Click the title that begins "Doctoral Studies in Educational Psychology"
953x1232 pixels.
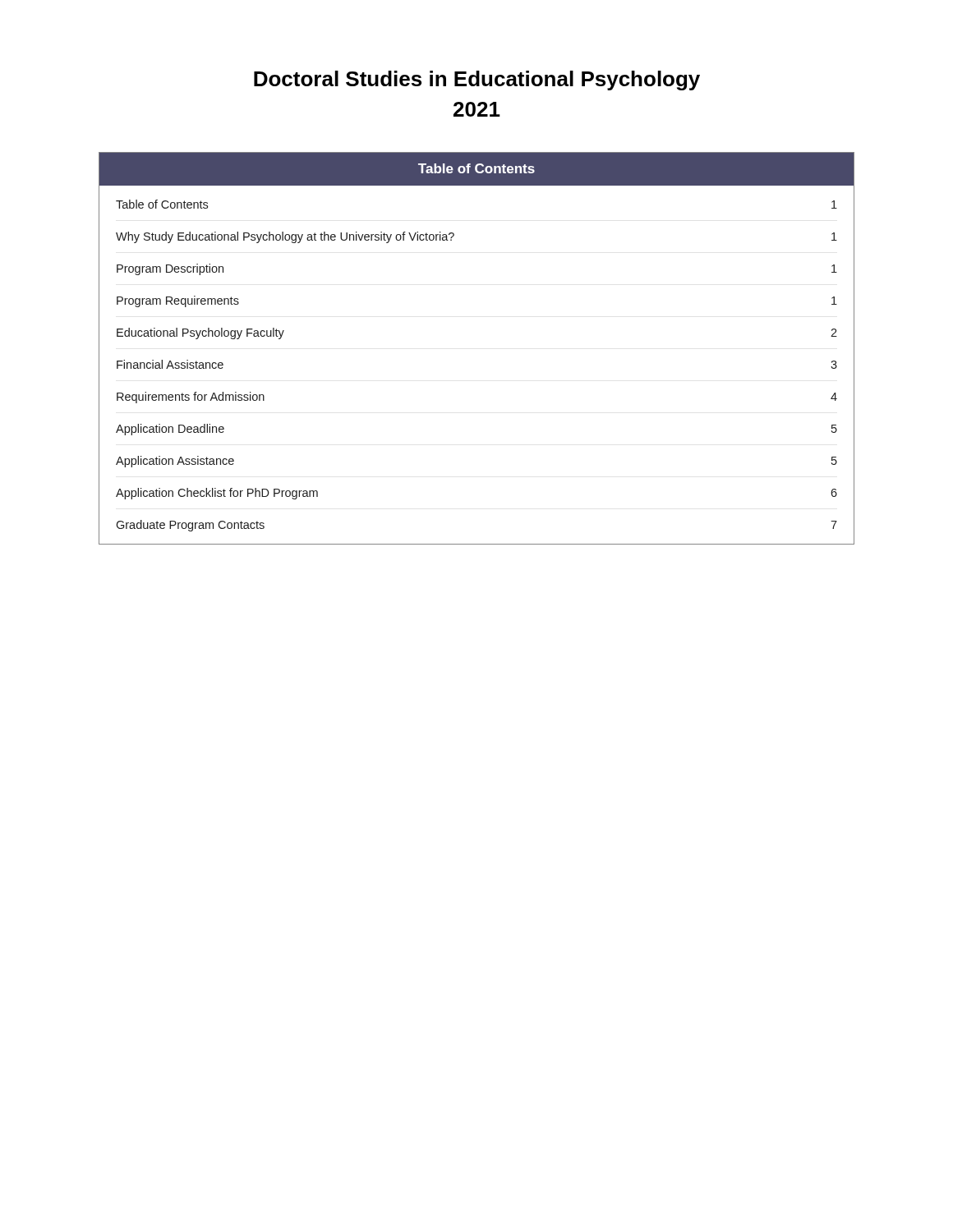(476, 94)
